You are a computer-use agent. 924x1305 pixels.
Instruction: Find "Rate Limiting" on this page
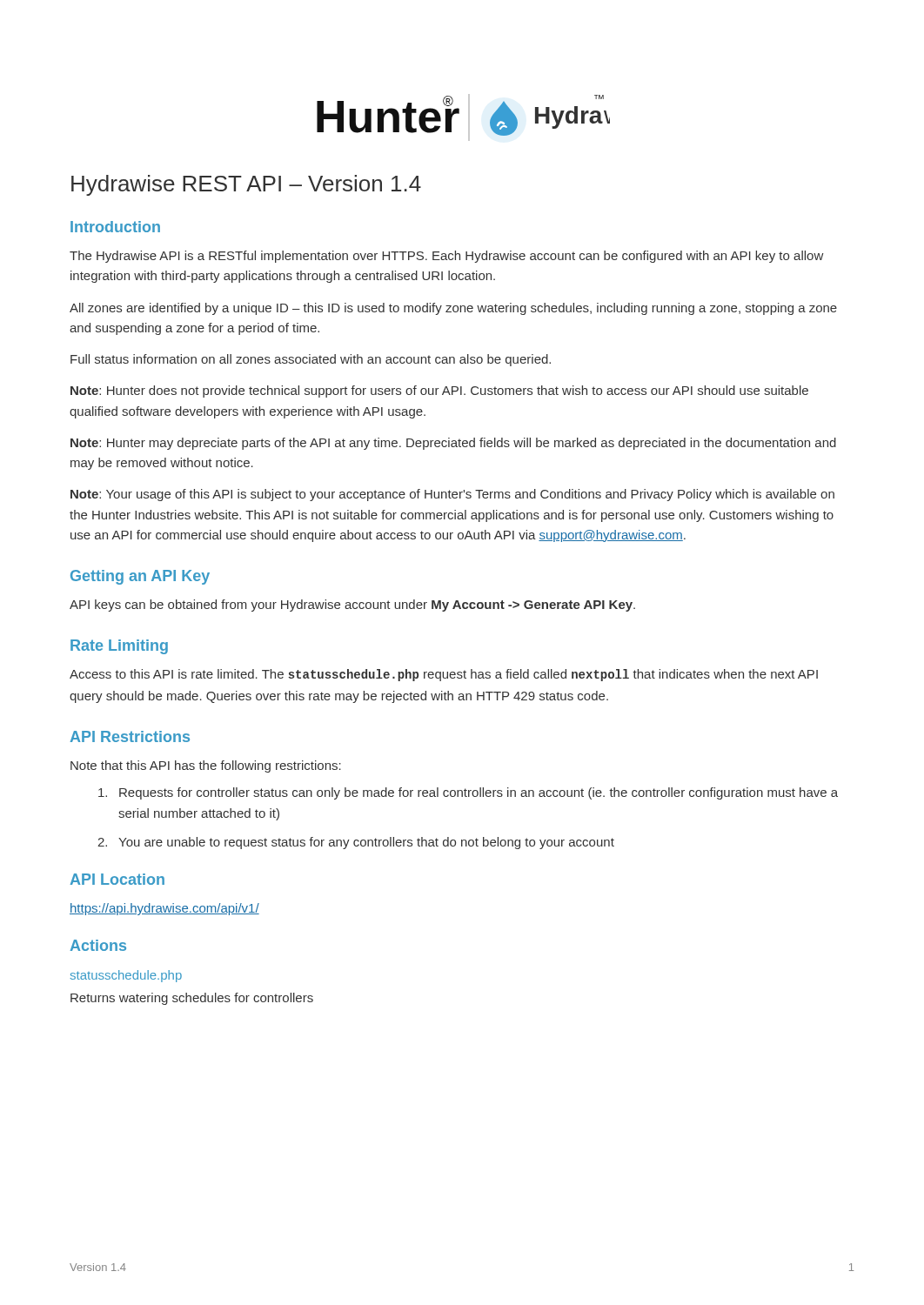point(119,646)
